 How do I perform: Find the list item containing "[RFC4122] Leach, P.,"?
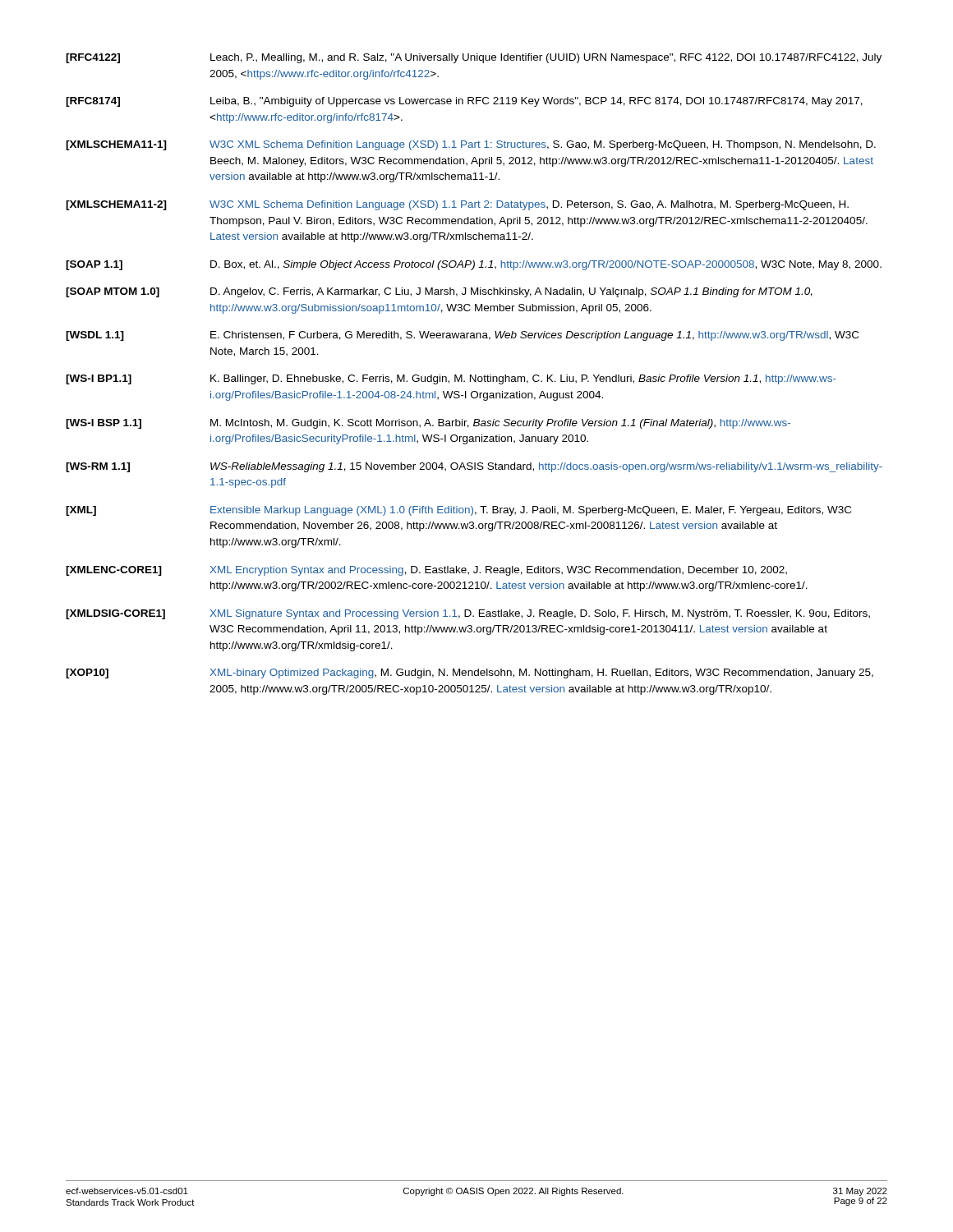coord(476,65)
